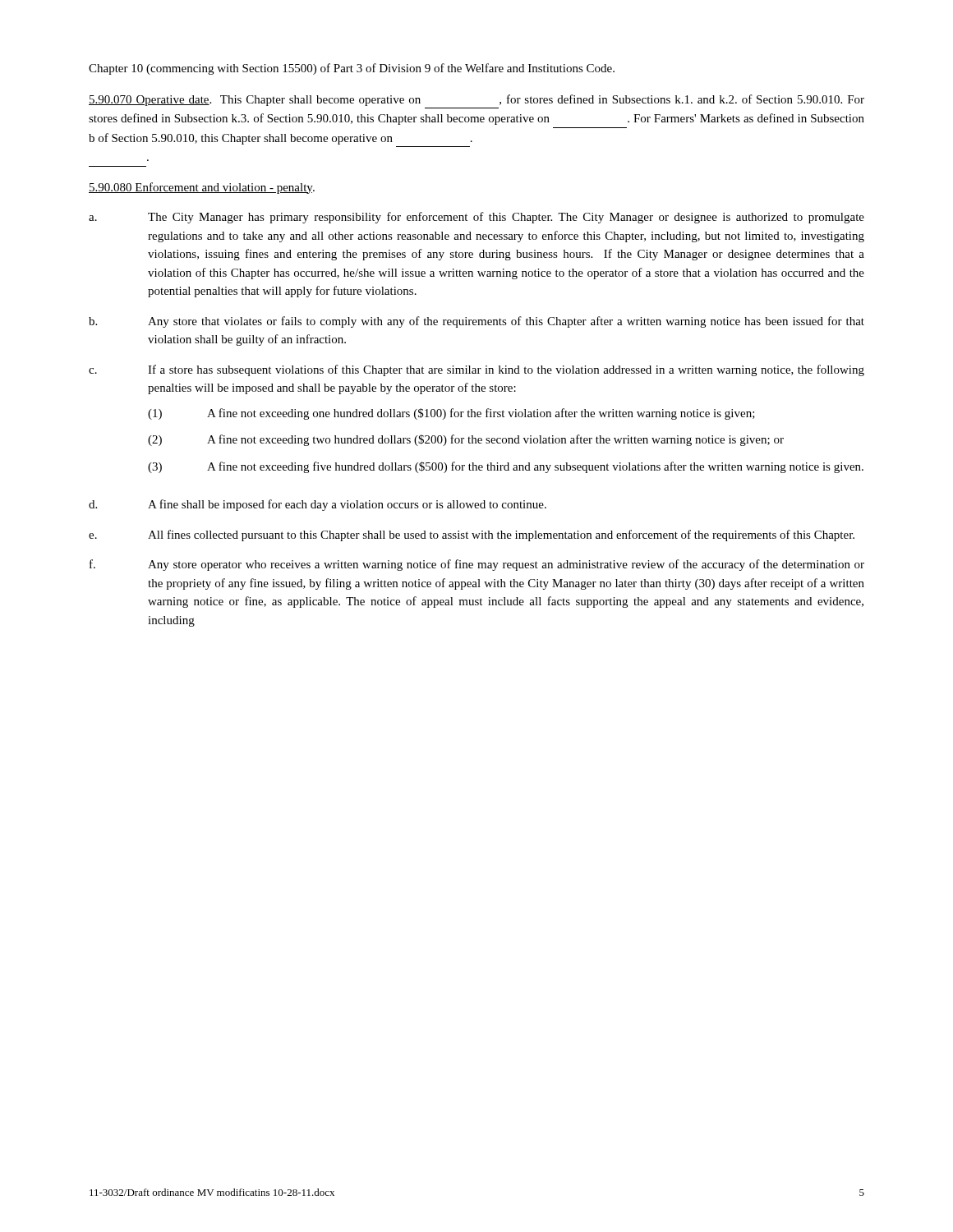Select the list item that reads "c. If a store has subsequent violations of"
953x1232 pixels.
coord(476,422)
